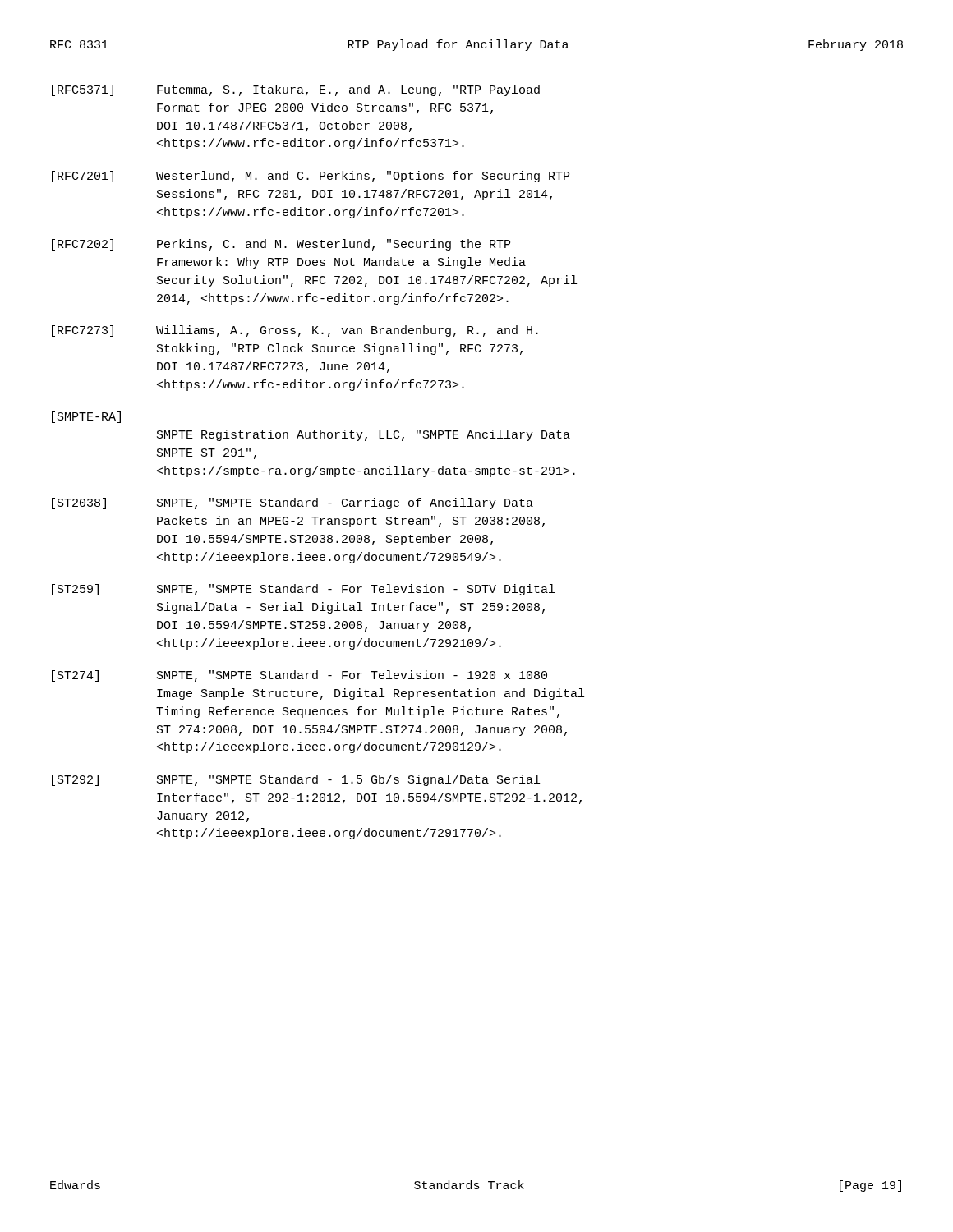Find the block starting "[ST2038] SMPTE, "SMPTE Standard"

(x=476, y=531)
